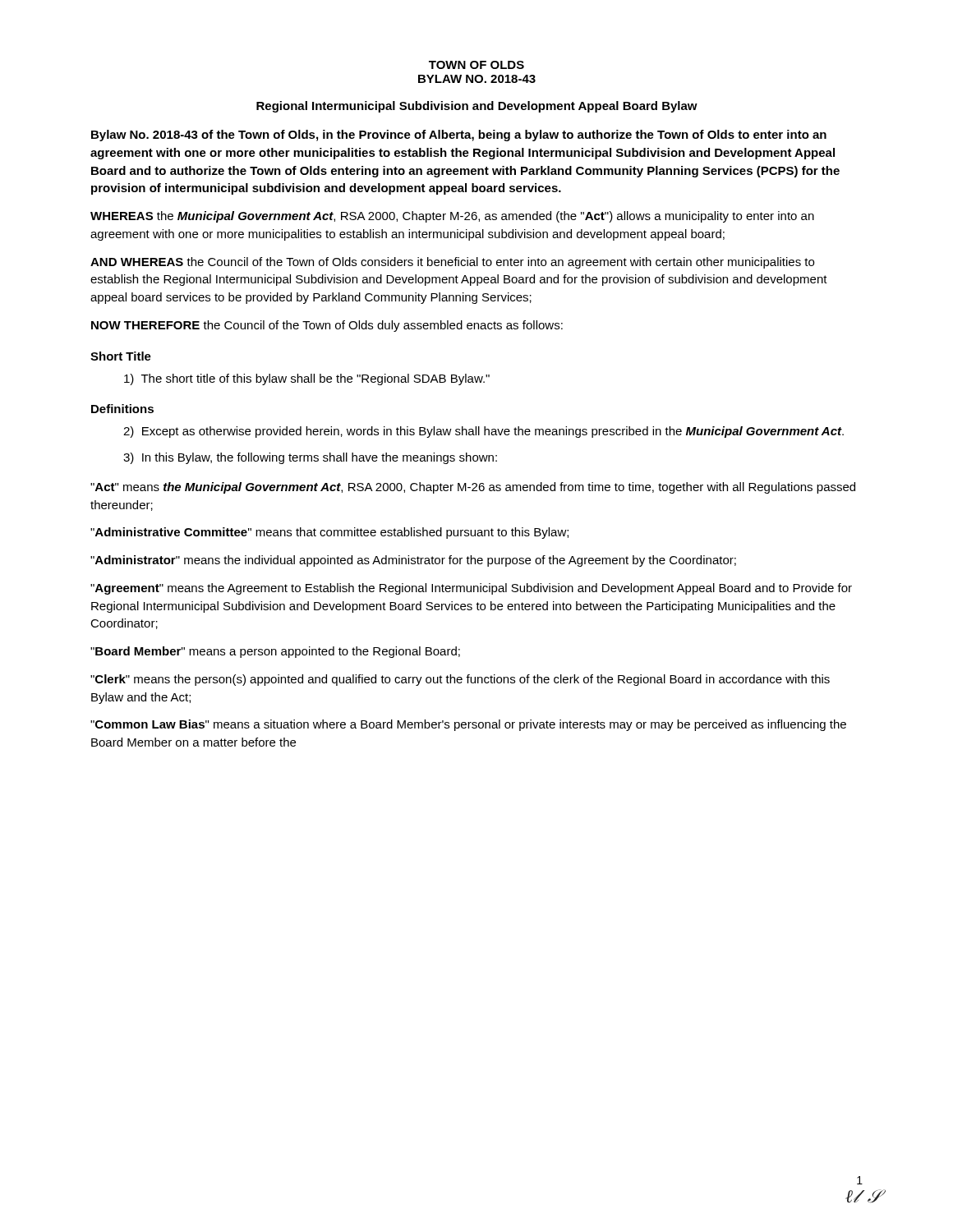This screenshot has height=1232, width=953.
Task: Find the text block that says ""Agreement" means the"
Action: [476, 606]
